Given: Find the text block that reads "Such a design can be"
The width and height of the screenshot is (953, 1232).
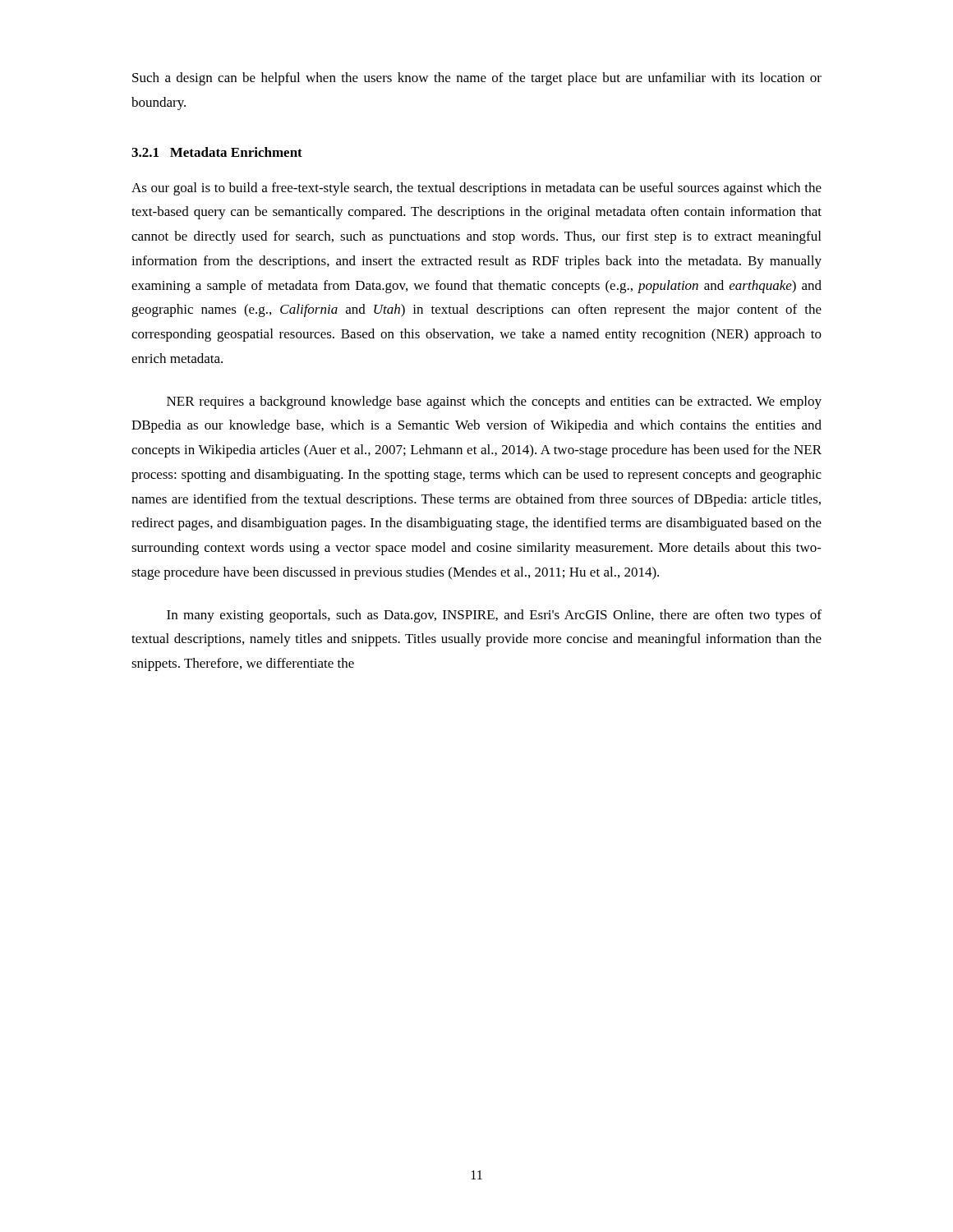Looking at the screenshot, I should point(476,90).
